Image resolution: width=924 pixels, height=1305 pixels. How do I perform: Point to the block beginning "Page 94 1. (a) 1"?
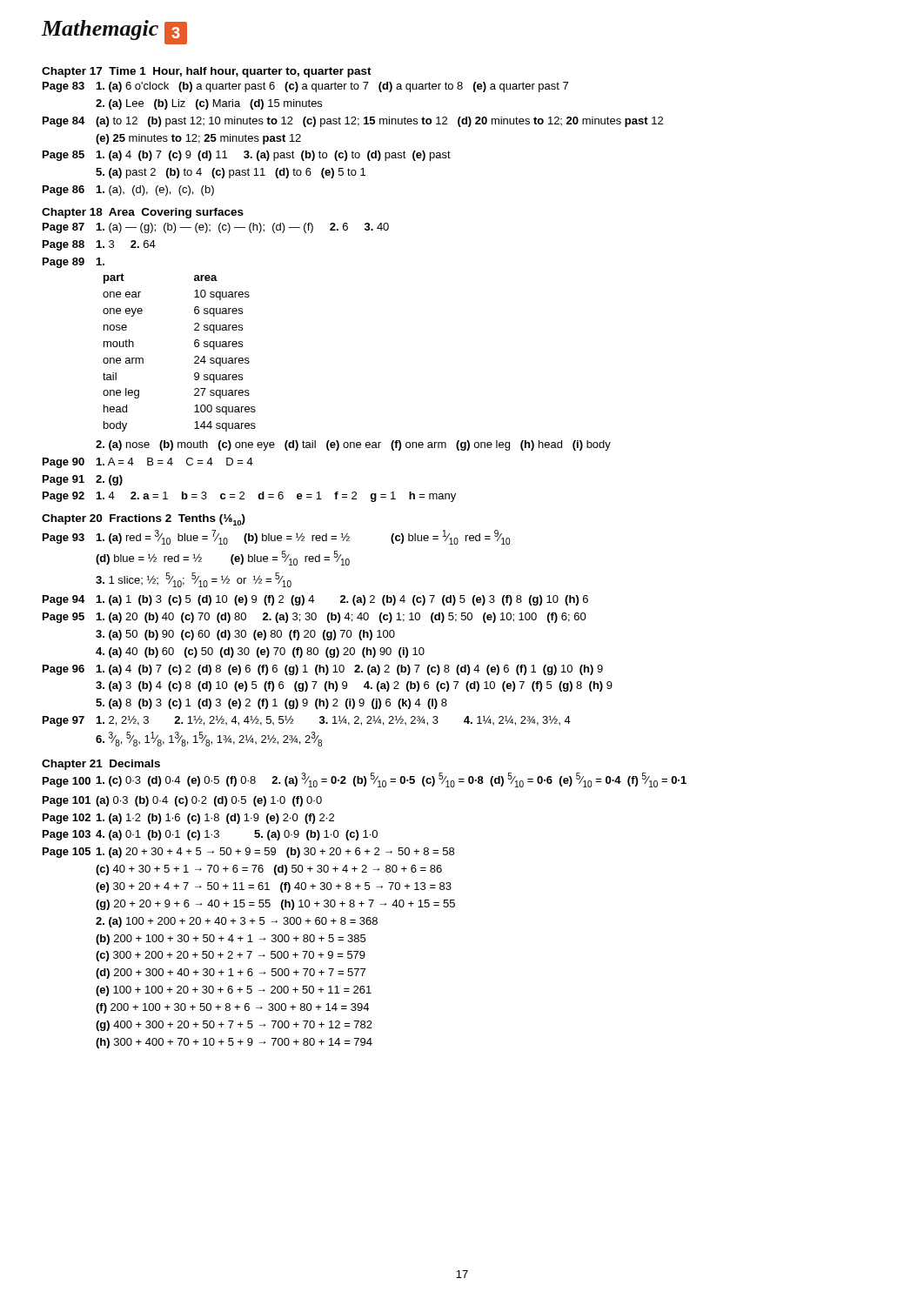click(x=462, y=600)
